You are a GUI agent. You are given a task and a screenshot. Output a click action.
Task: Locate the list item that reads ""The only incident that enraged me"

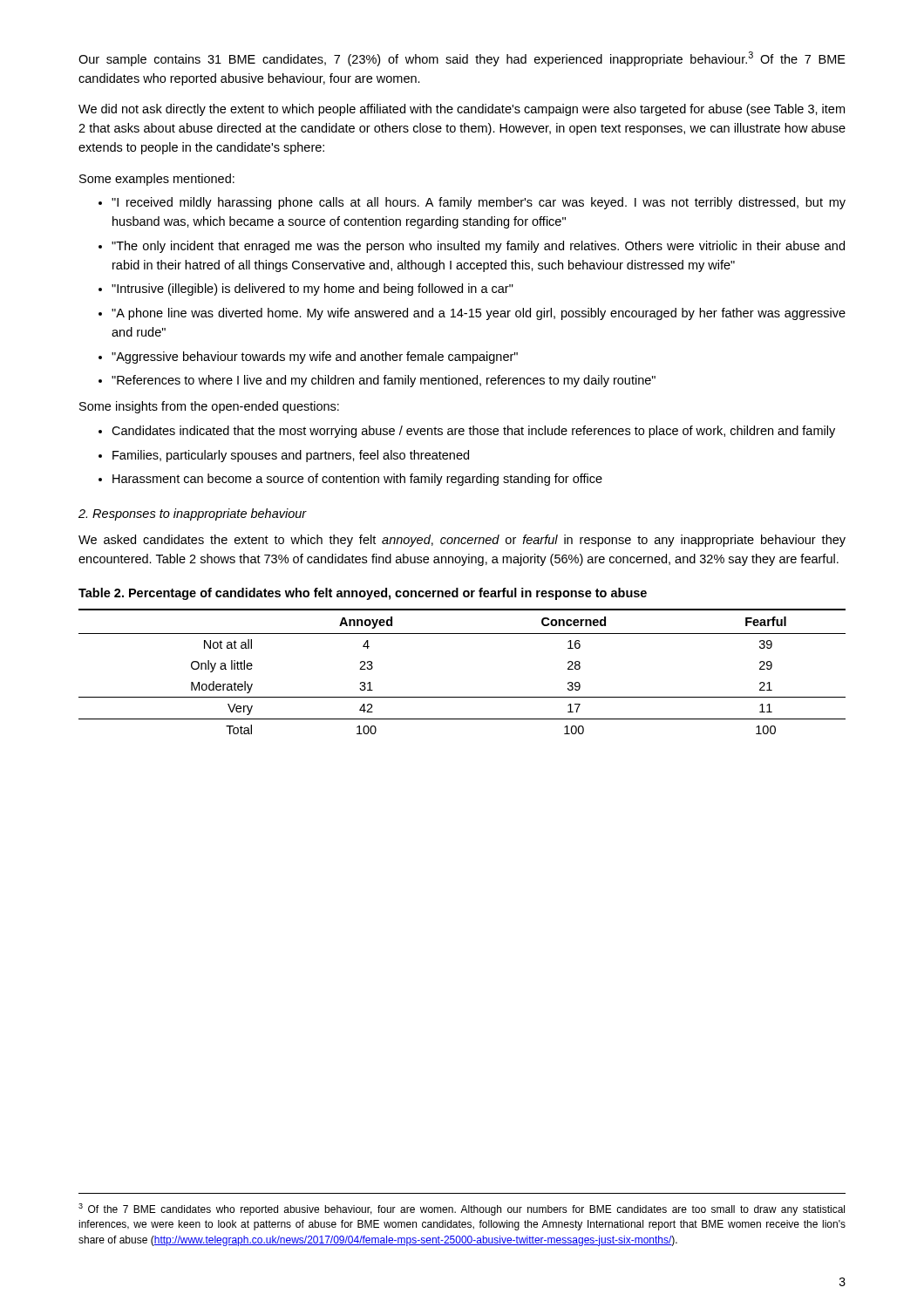(479, 255)
